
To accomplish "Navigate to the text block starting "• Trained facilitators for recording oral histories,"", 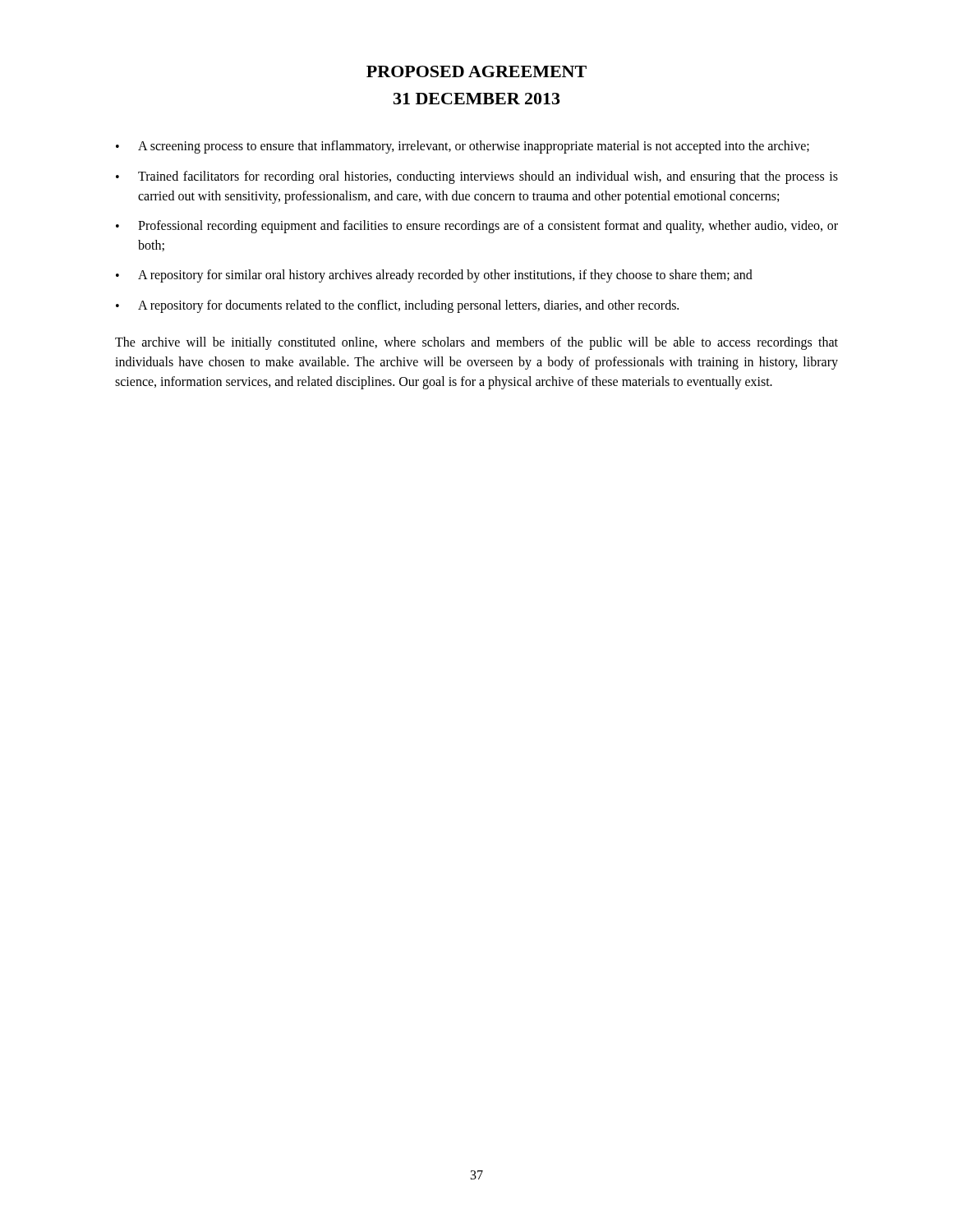I will click(x=476, y=186).
